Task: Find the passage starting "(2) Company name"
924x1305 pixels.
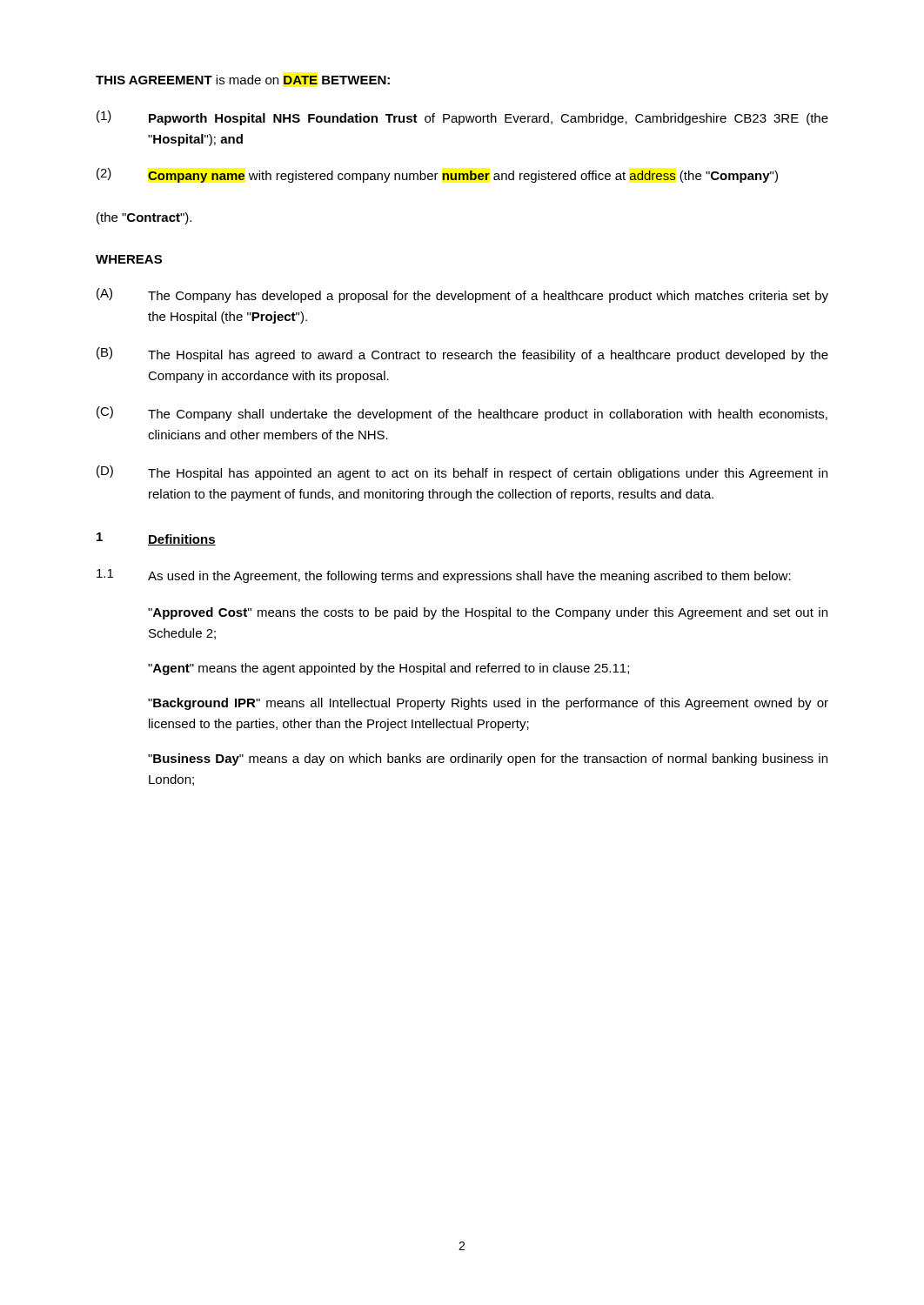Action: (462, 176)
